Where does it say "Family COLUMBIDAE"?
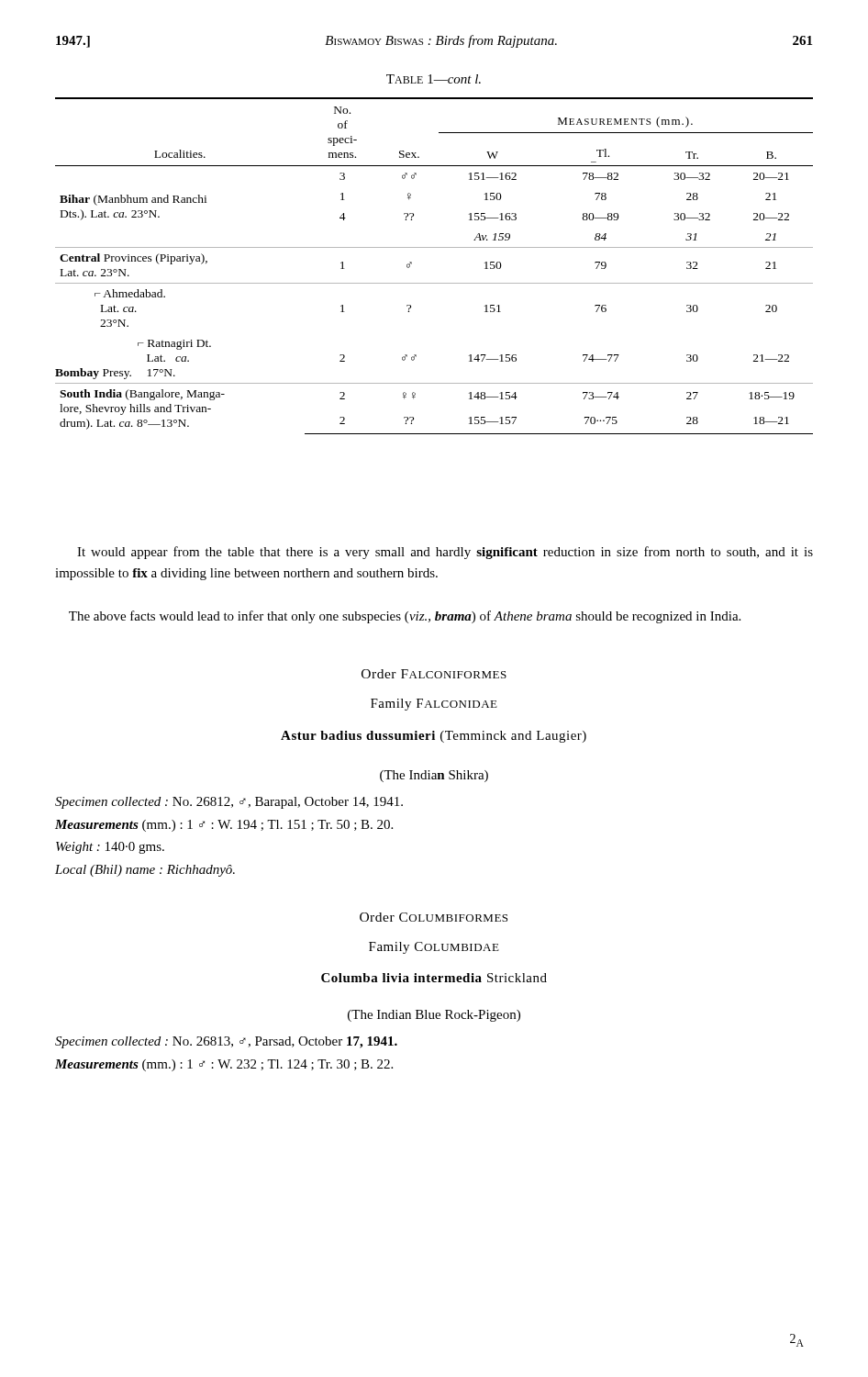 tap(434, 946)
